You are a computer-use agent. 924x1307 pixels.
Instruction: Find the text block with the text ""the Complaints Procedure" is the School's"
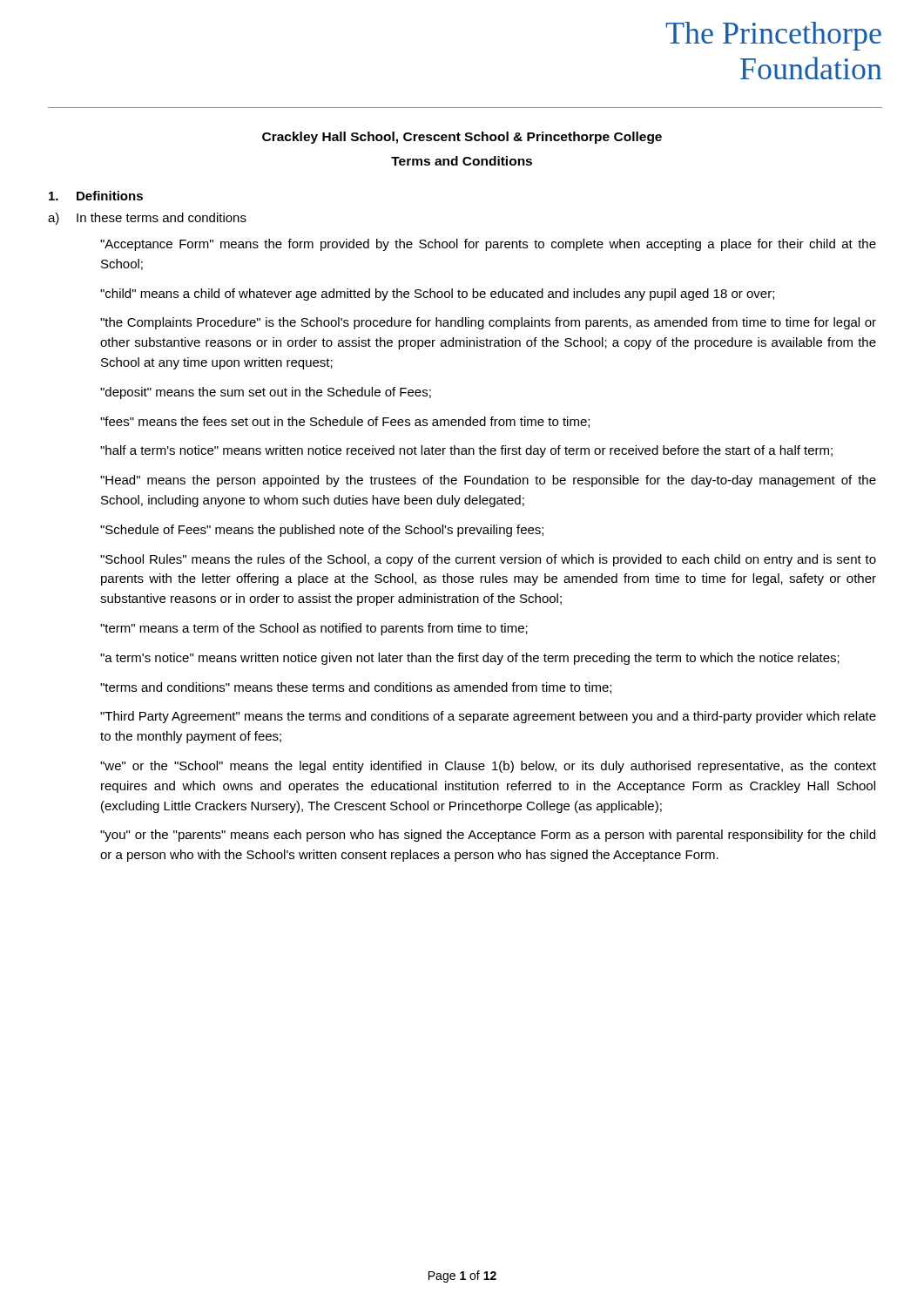(x=488, y=342)
